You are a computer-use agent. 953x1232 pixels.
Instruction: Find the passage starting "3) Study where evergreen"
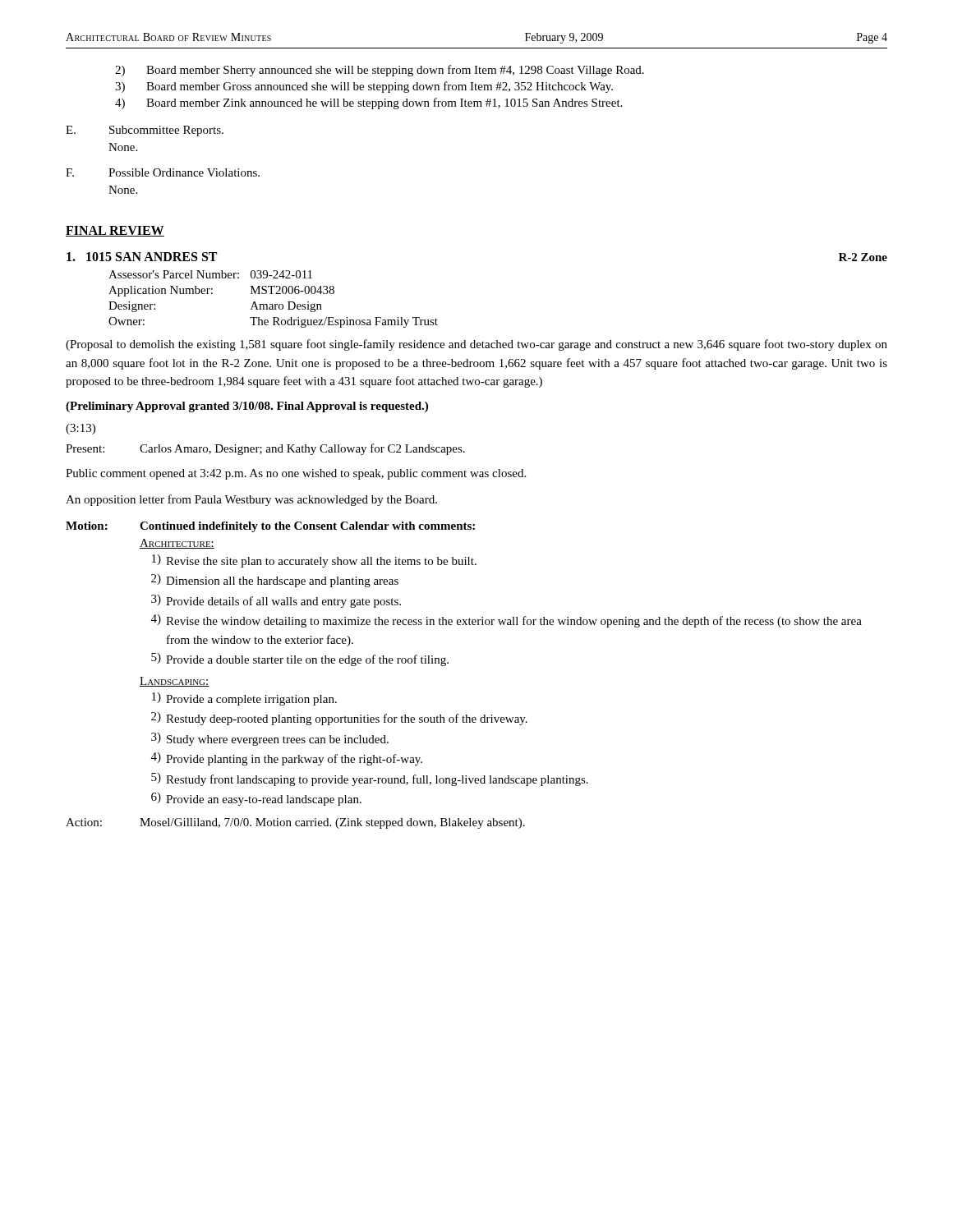(x=270, y=739)
